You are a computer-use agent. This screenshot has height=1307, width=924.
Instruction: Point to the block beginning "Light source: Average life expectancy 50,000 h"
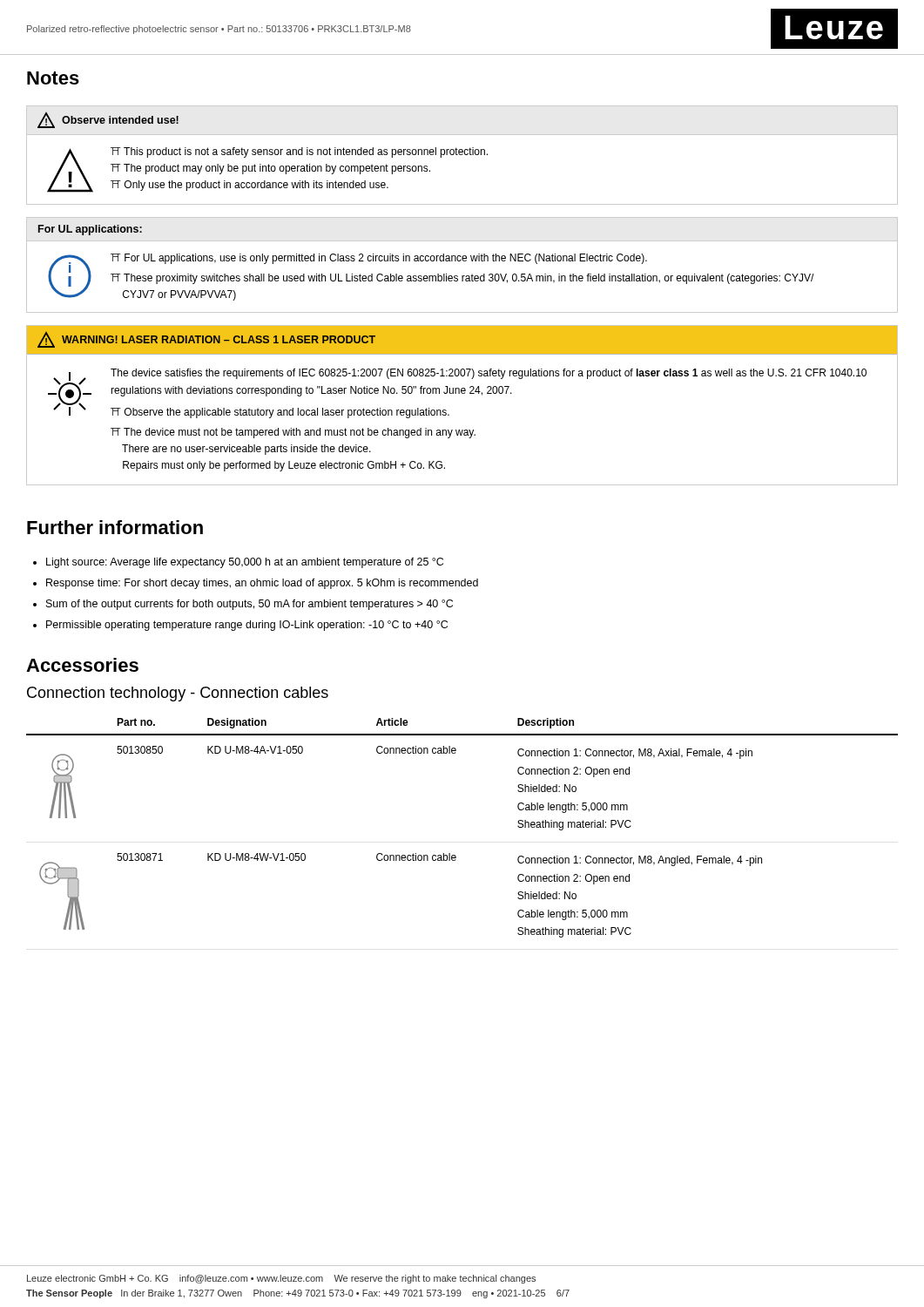(238, 563)
